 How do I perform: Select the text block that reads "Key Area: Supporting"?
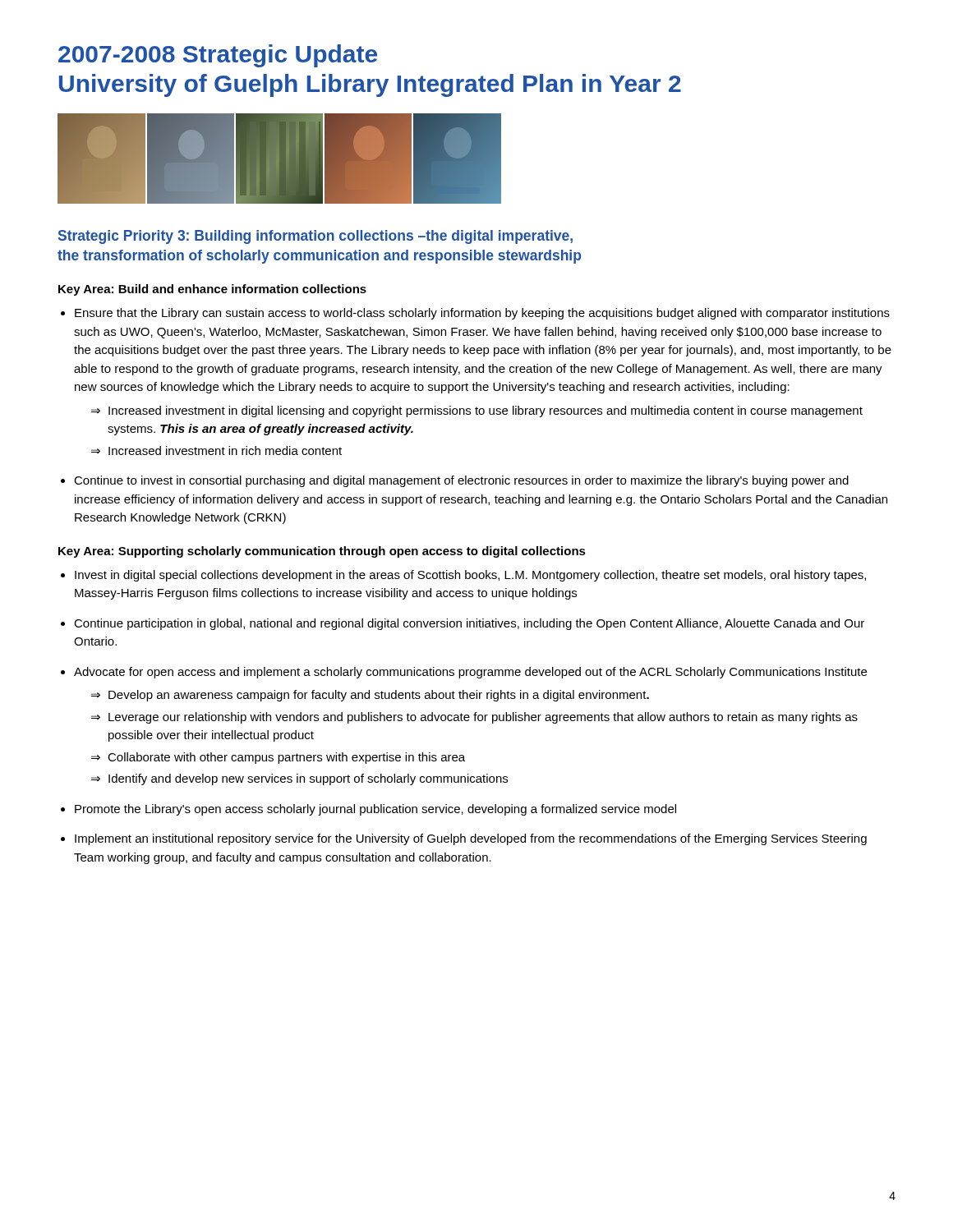coord(322,551)
